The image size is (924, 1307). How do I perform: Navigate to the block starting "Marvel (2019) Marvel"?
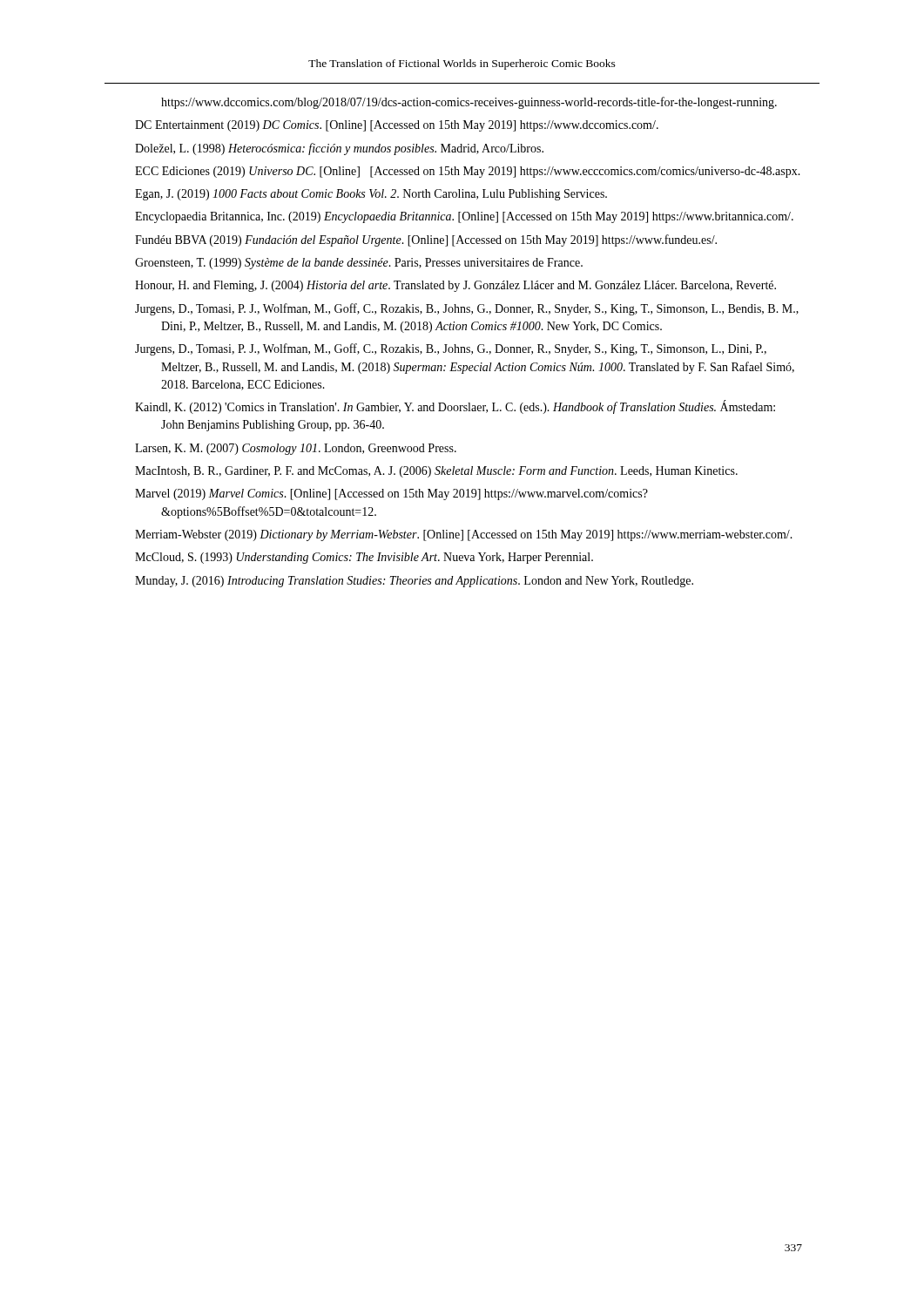click(x=391, y=503)
